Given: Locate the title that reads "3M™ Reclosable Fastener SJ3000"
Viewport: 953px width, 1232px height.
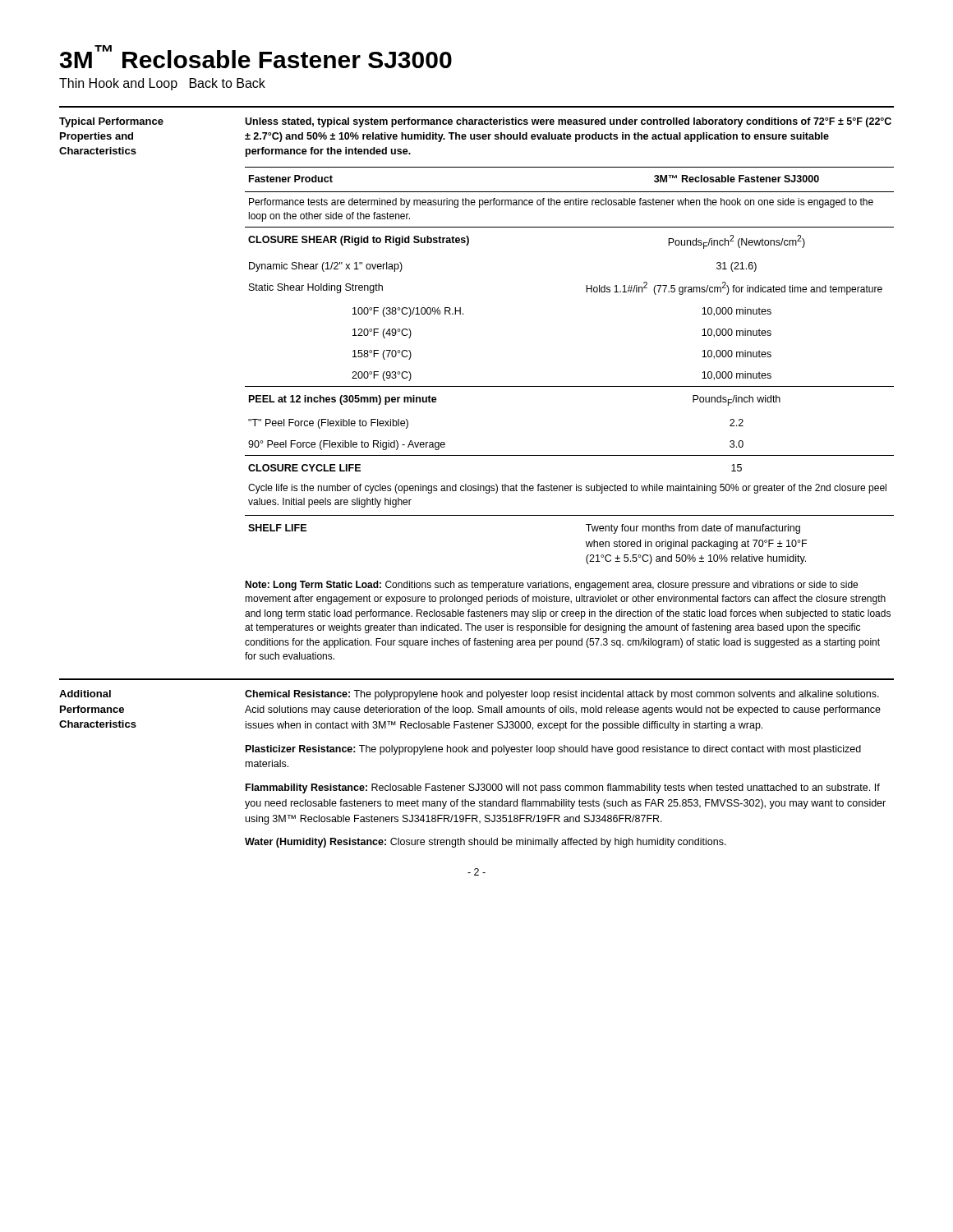Looking at the screenshot, I should click(x=256, y=57).
